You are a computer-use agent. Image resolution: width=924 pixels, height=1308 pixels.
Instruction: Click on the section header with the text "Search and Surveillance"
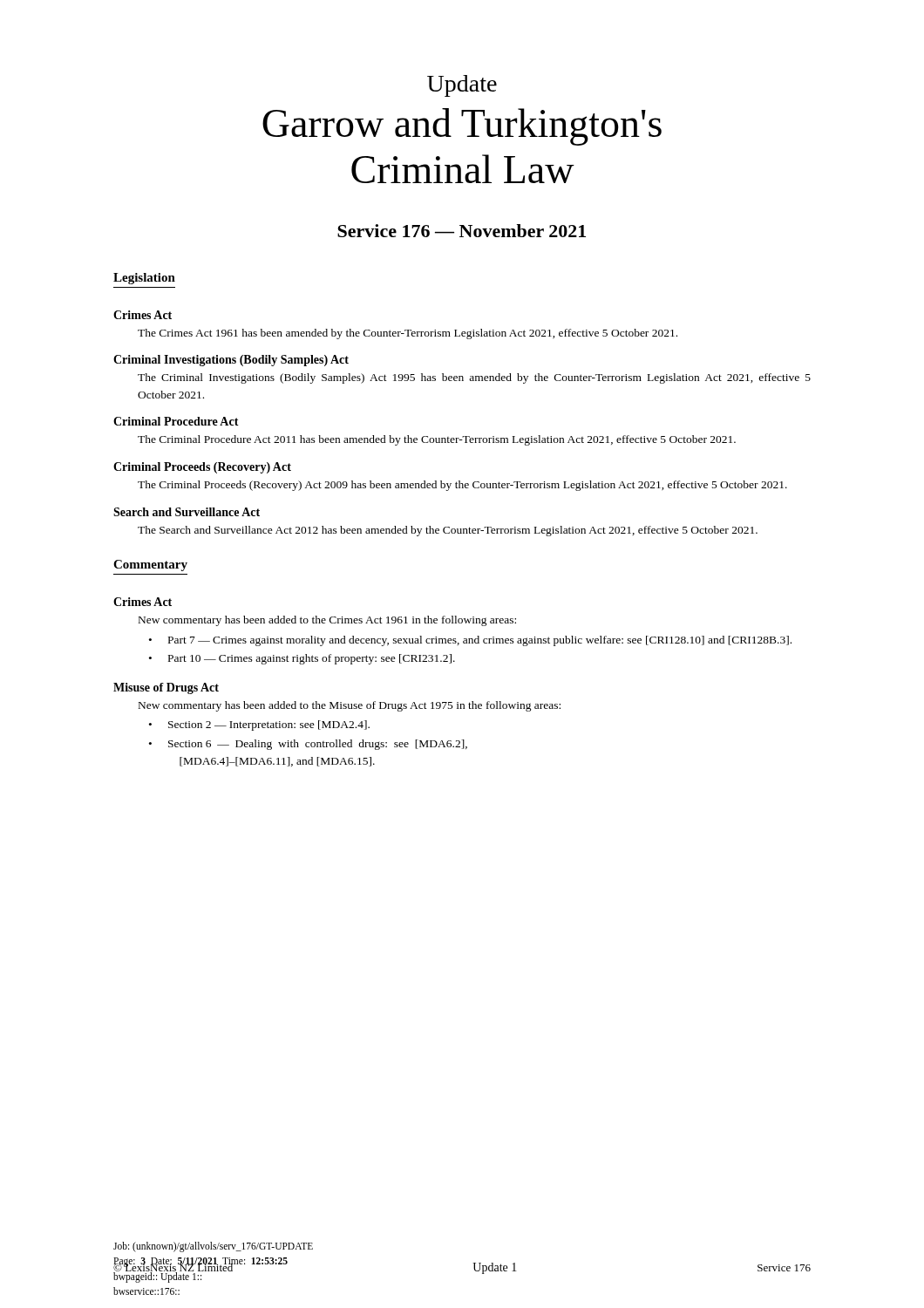[187, 512]
